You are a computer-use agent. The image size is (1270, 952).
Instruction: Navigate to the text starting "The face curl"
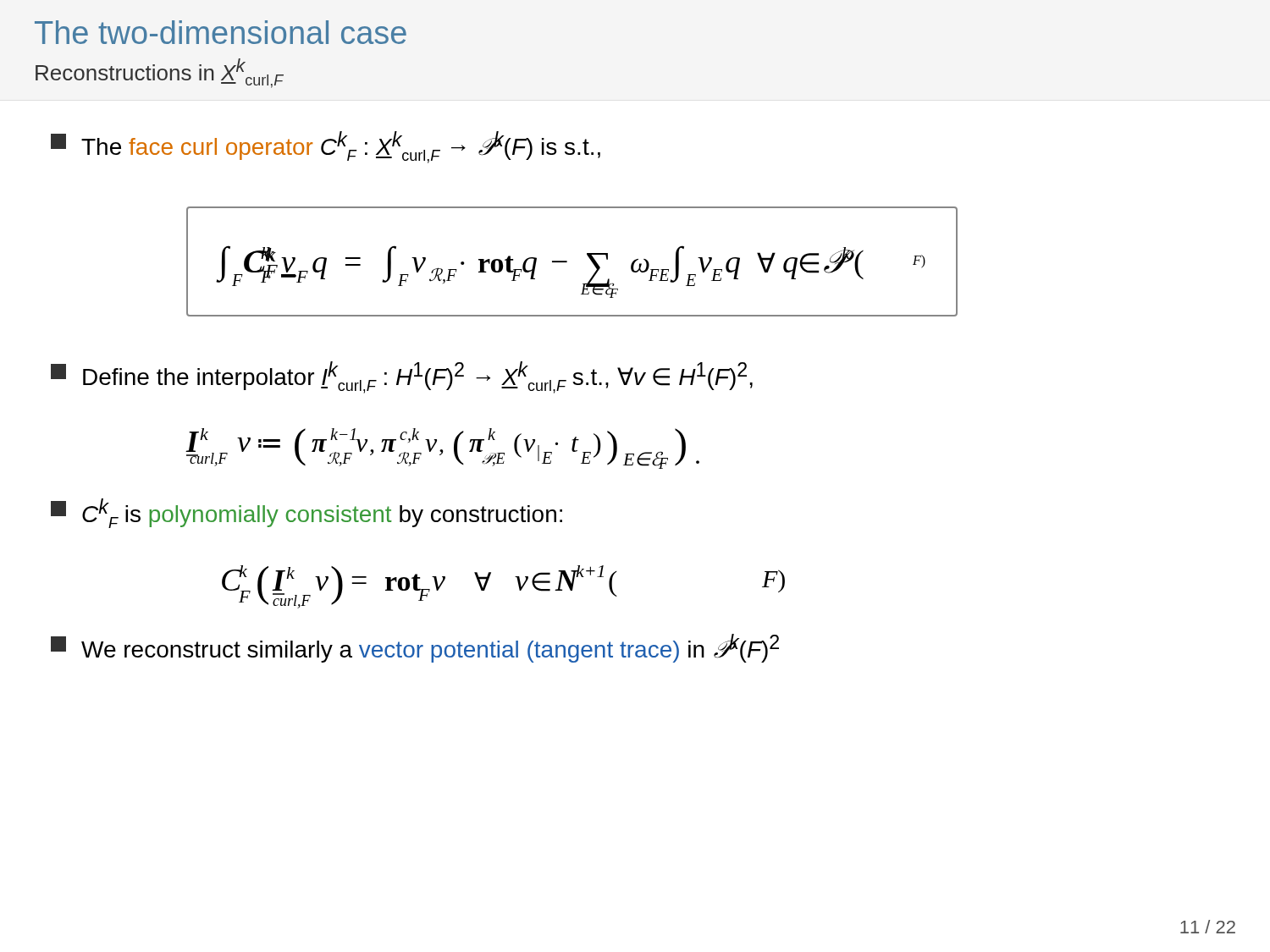327,146
